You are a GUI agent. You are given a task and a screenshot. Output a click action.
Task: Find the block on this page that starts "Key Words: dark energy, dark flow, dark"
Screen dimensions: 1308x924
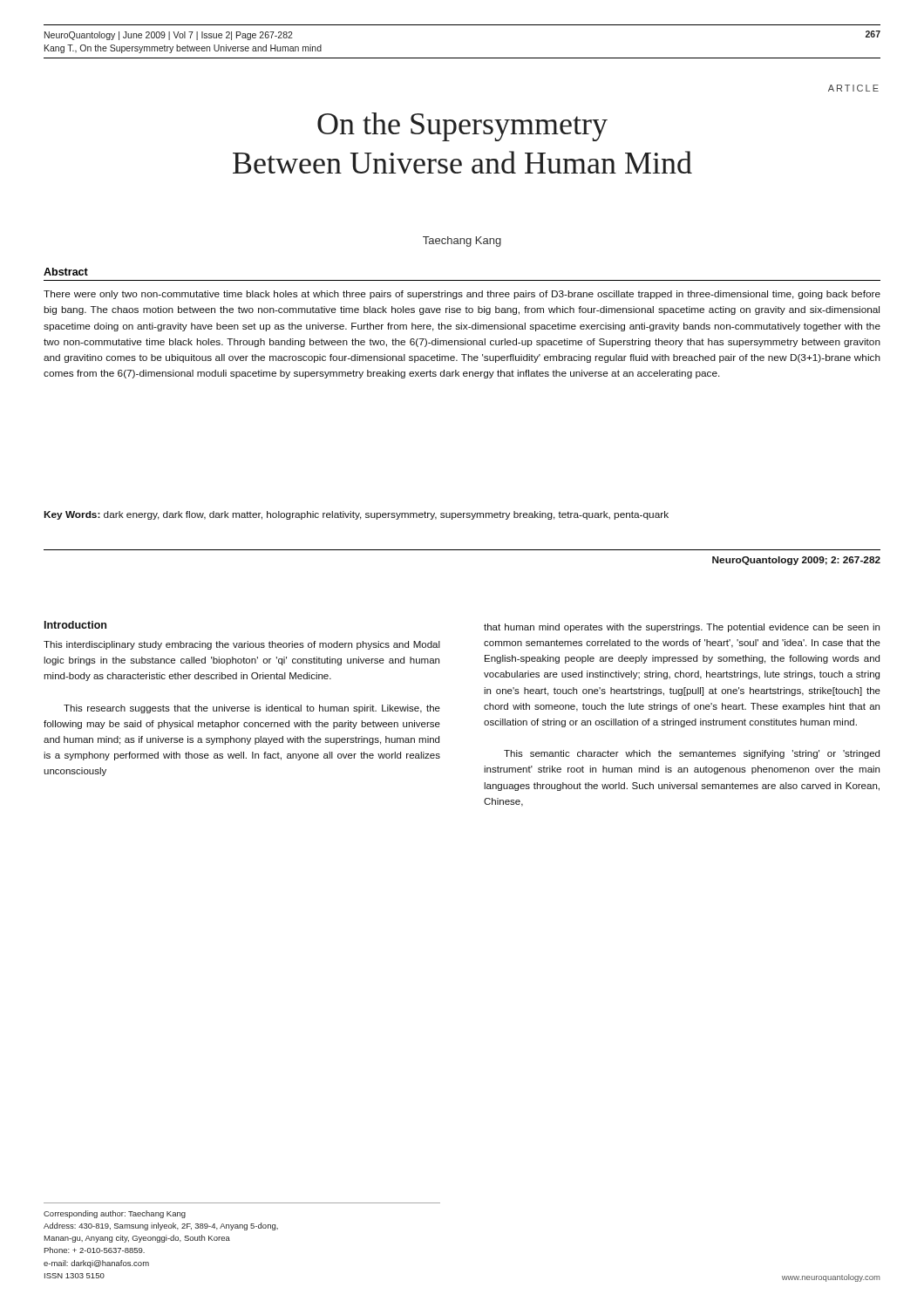click(x=462, y=515)
